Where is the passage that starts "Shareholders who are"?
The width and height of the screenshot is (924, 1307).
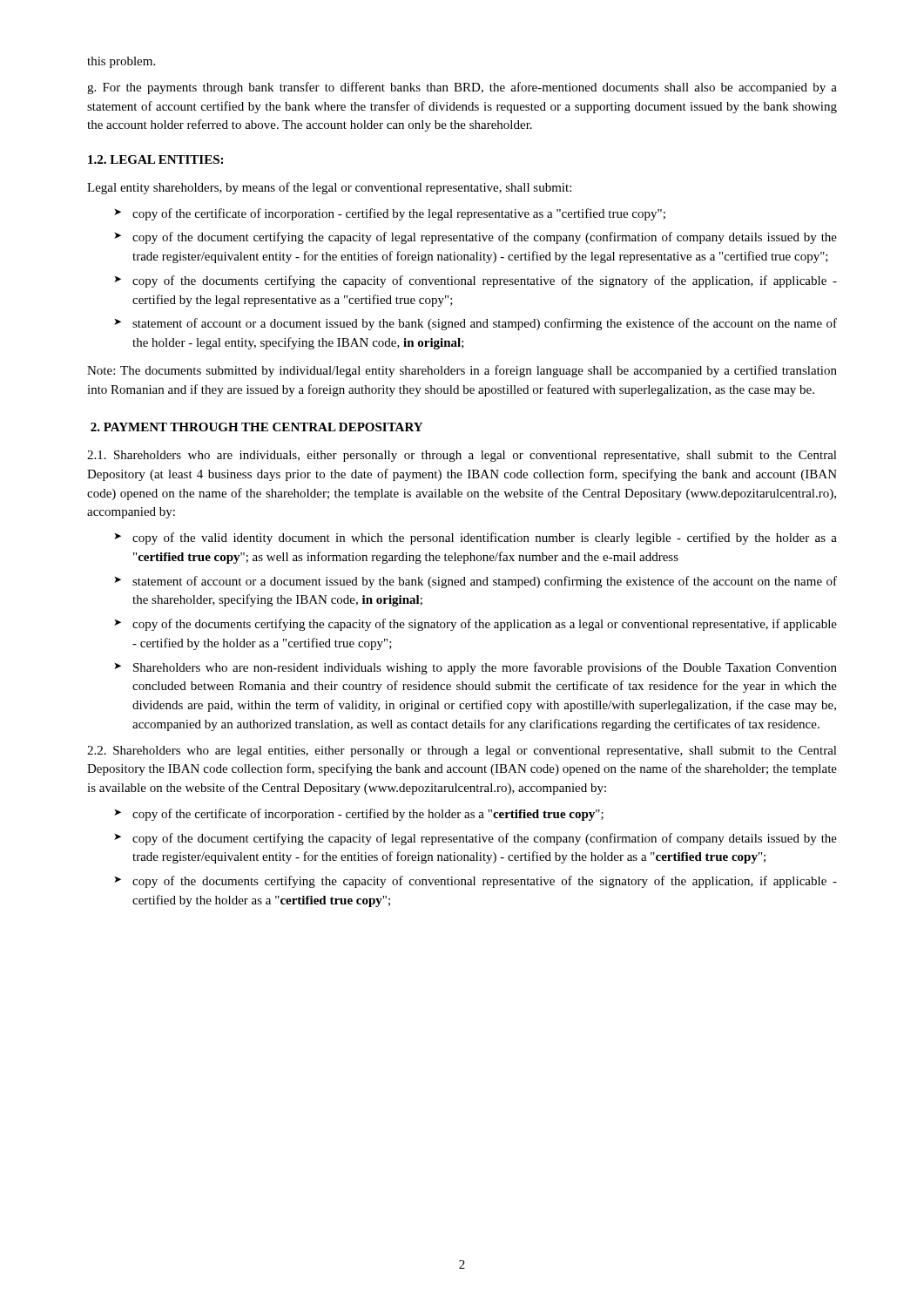(x=485, y=695)
